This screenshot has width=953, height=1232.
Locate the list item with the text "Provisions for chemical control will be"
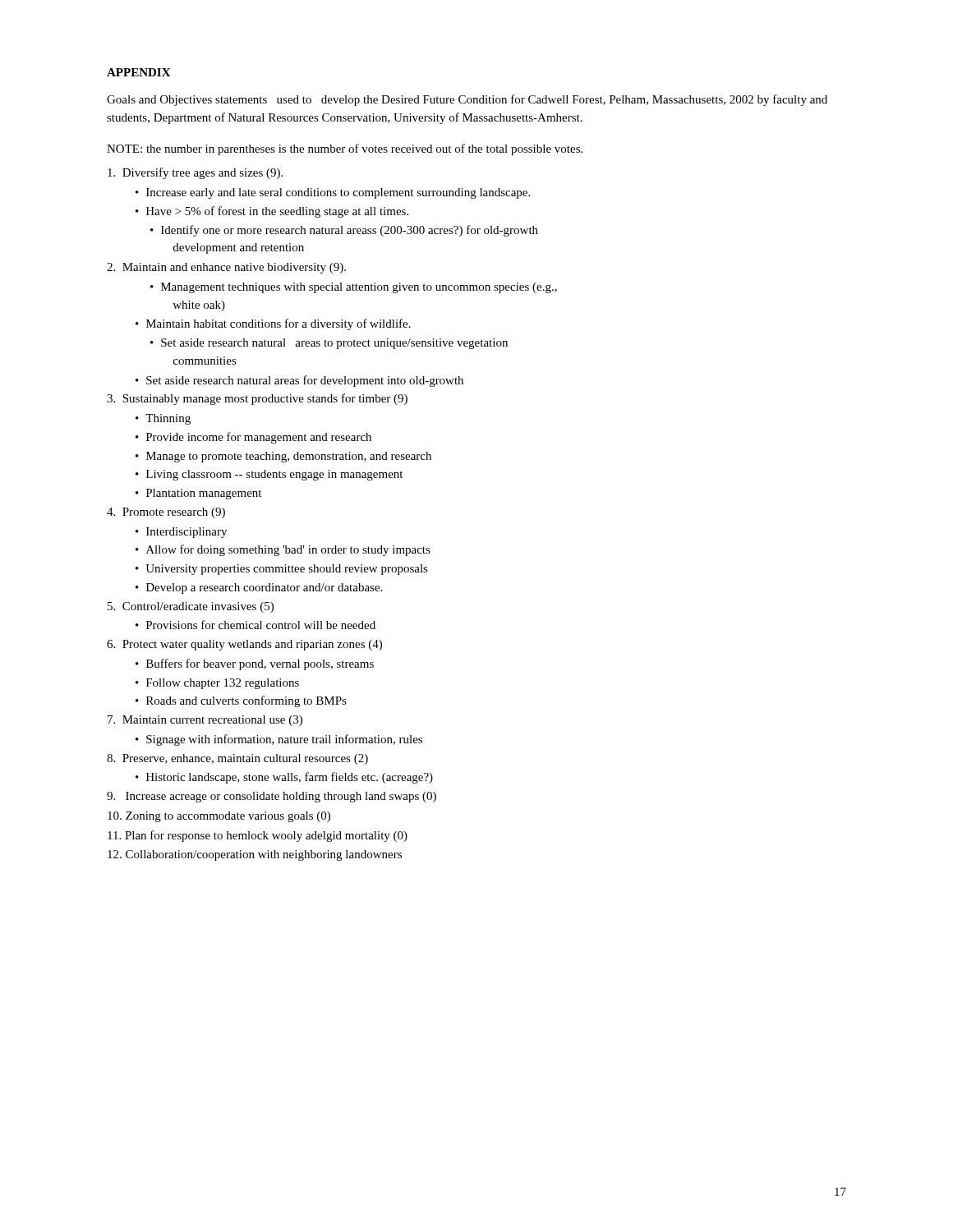coord(261,625)
